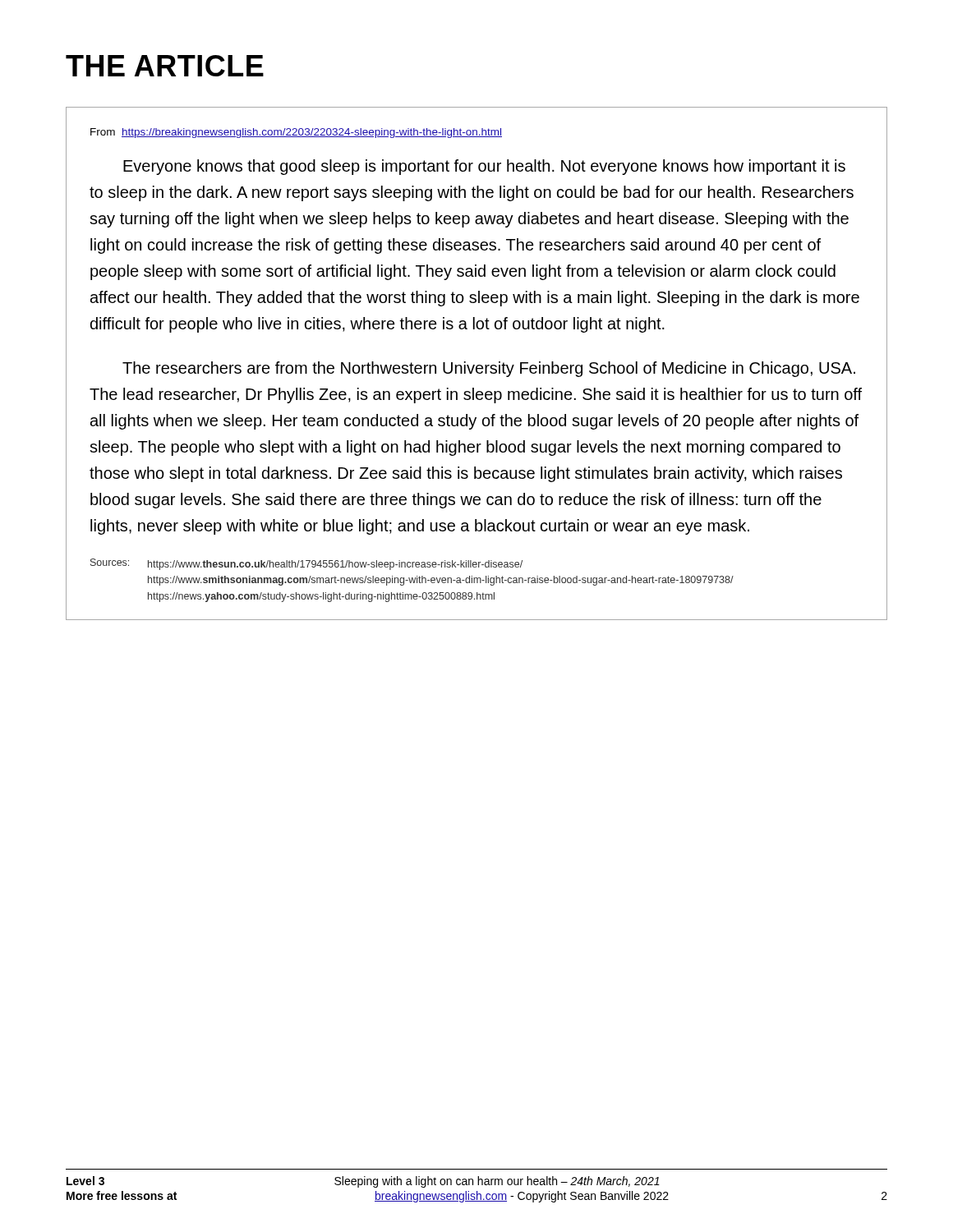
Task: Locate the block starting "From https://breakingnewsenglish.com/2203/220324-sleeping-with-the-light-on.html"
Action: click(296, 132)
